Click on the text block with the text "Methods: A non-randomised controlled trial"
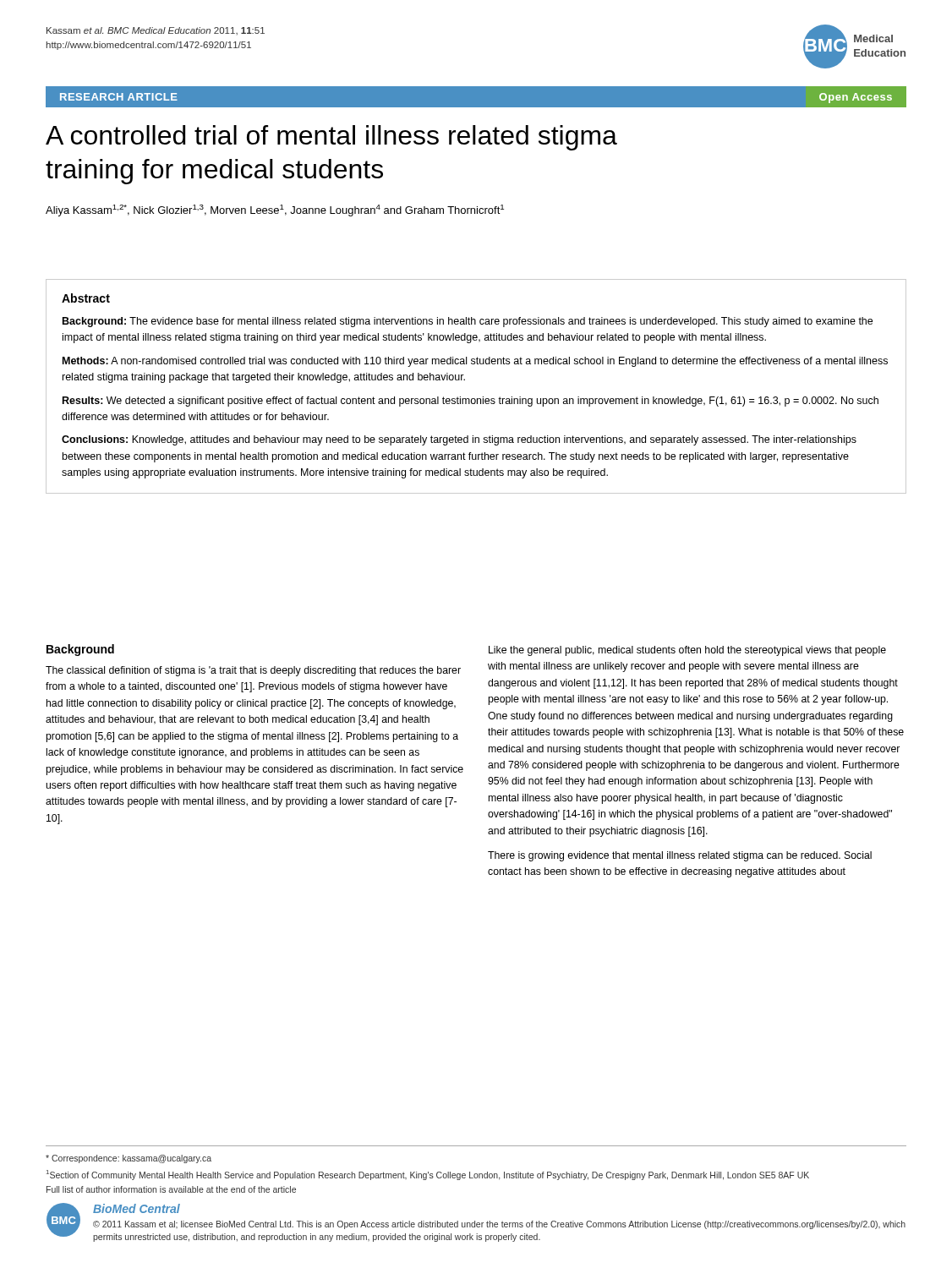 pos(475,369)
